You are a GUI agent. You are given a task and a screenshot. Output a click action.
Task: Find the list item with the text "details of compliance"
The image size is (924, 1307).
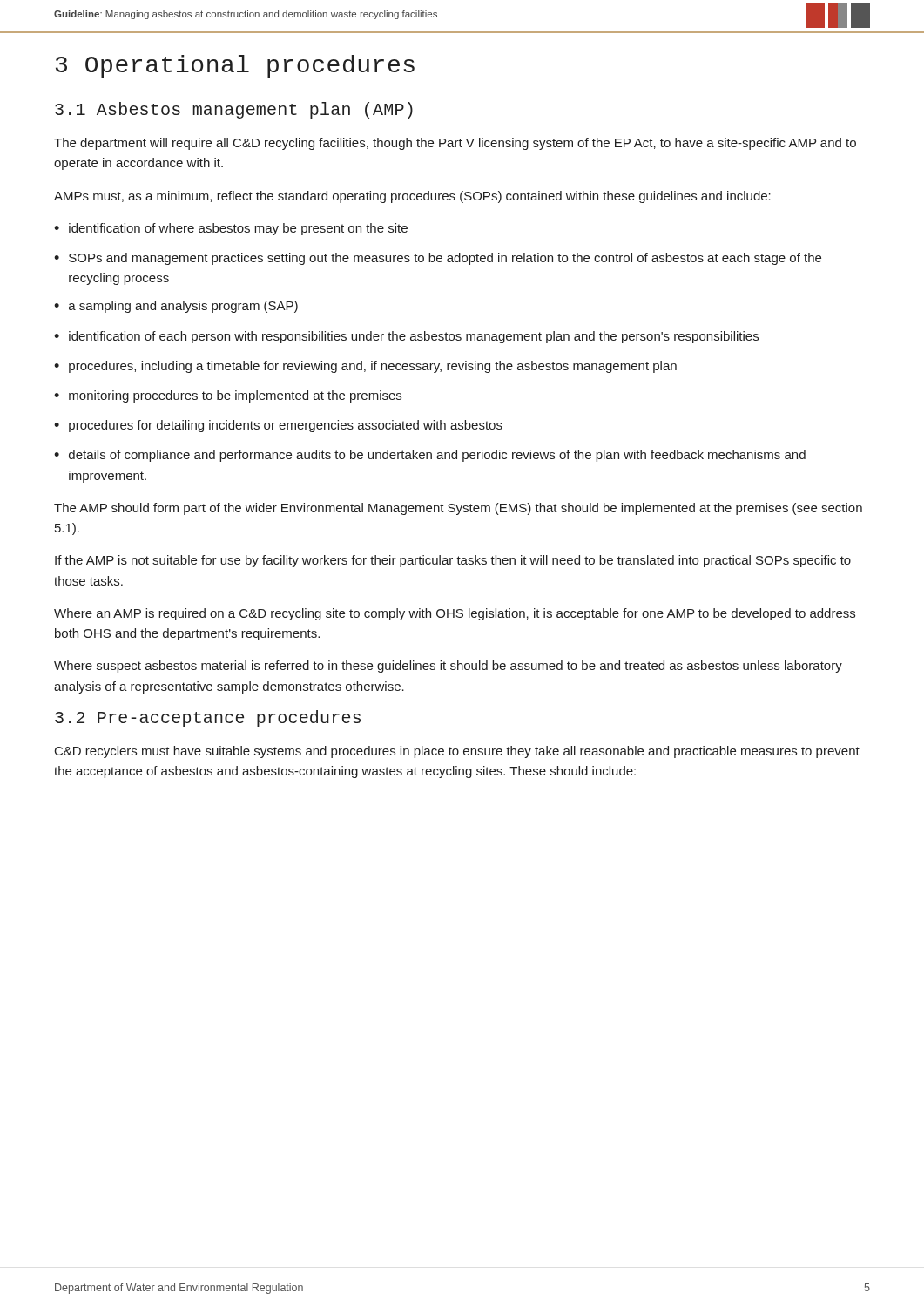437,465
